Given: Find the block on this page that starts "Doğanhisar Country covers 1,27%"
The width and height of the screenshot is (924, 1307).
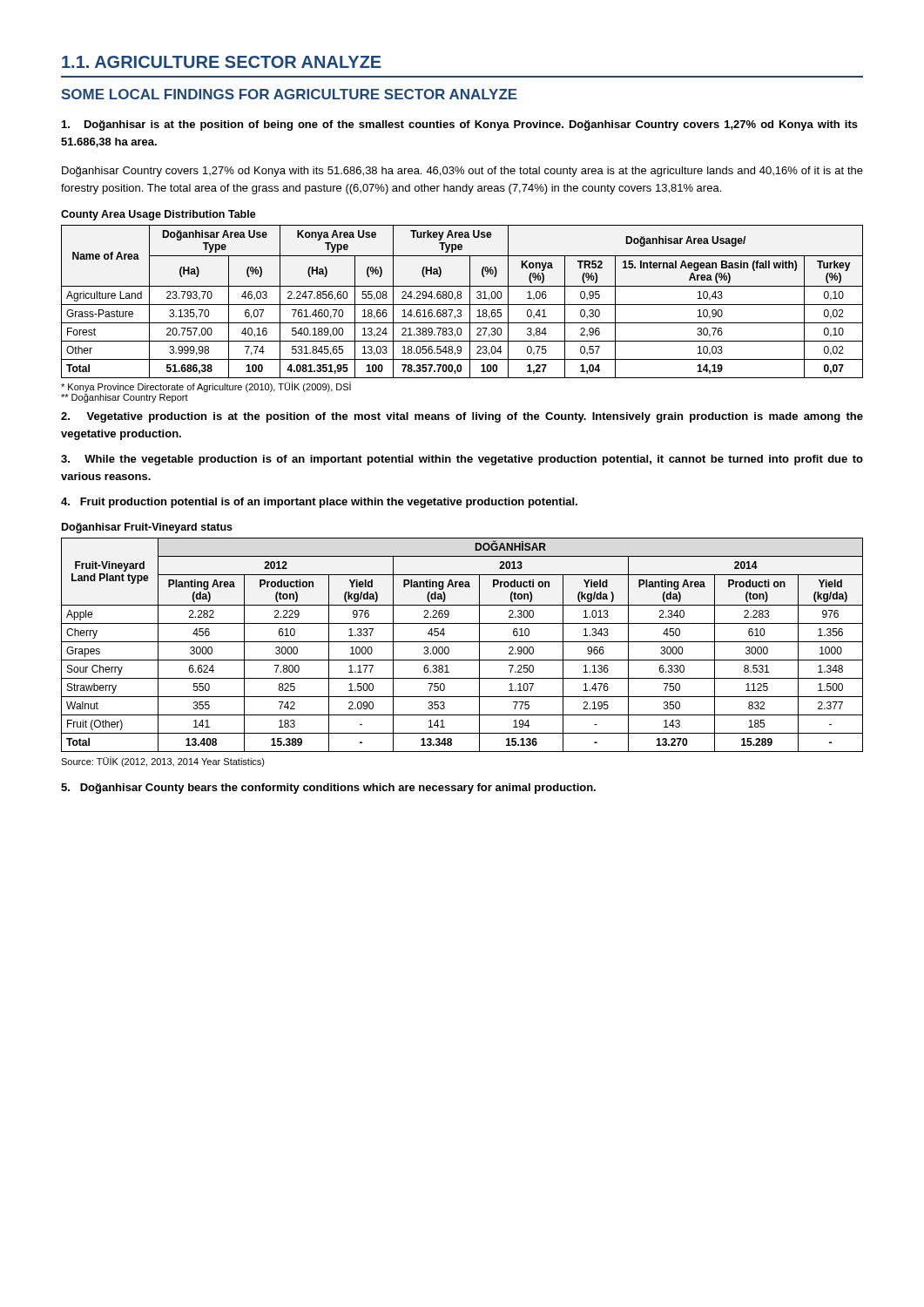Looking at the screenshot, I should [462, 179].
